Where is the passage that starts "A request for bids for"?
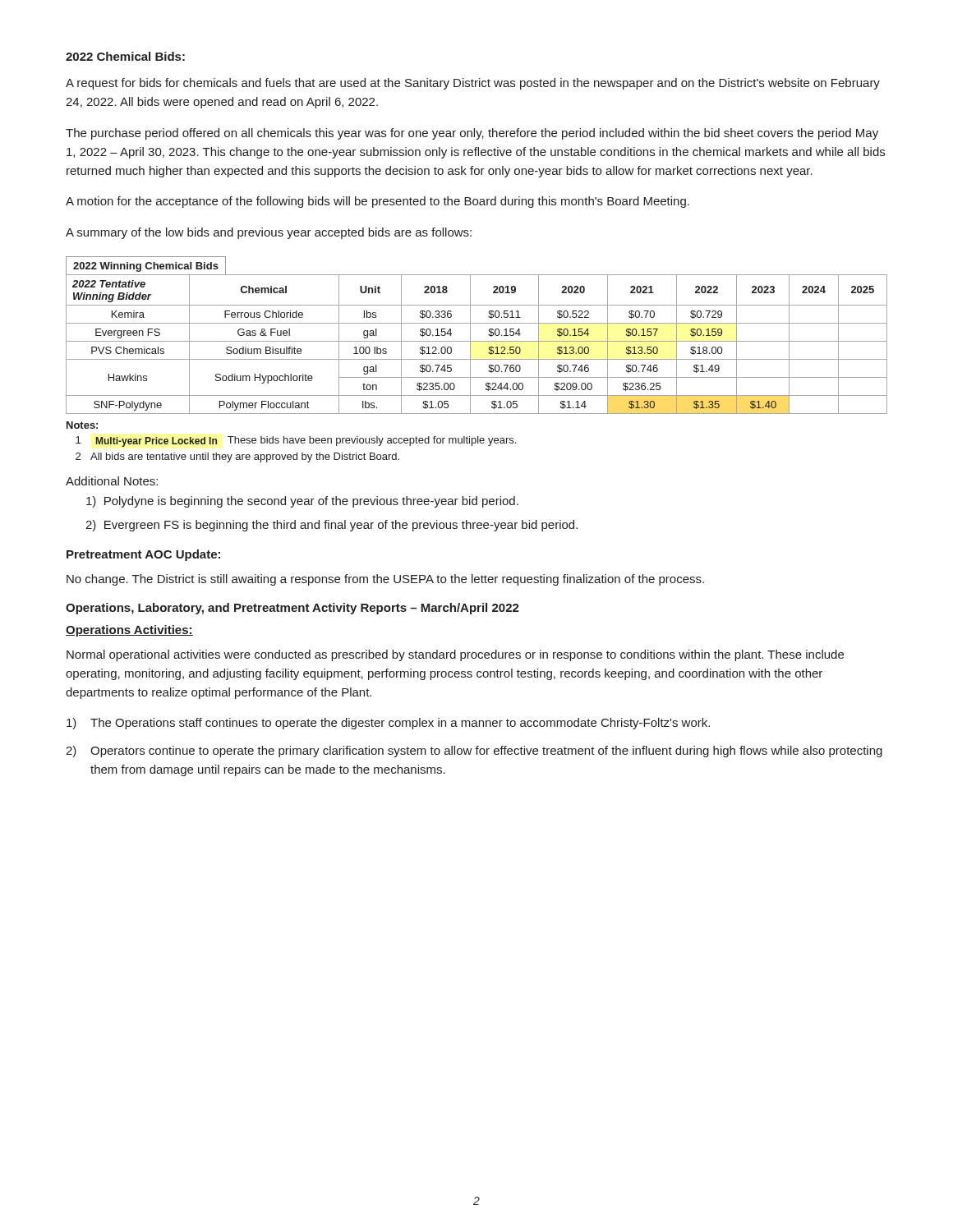This screenshot has width=953, height=1232. 473,92
